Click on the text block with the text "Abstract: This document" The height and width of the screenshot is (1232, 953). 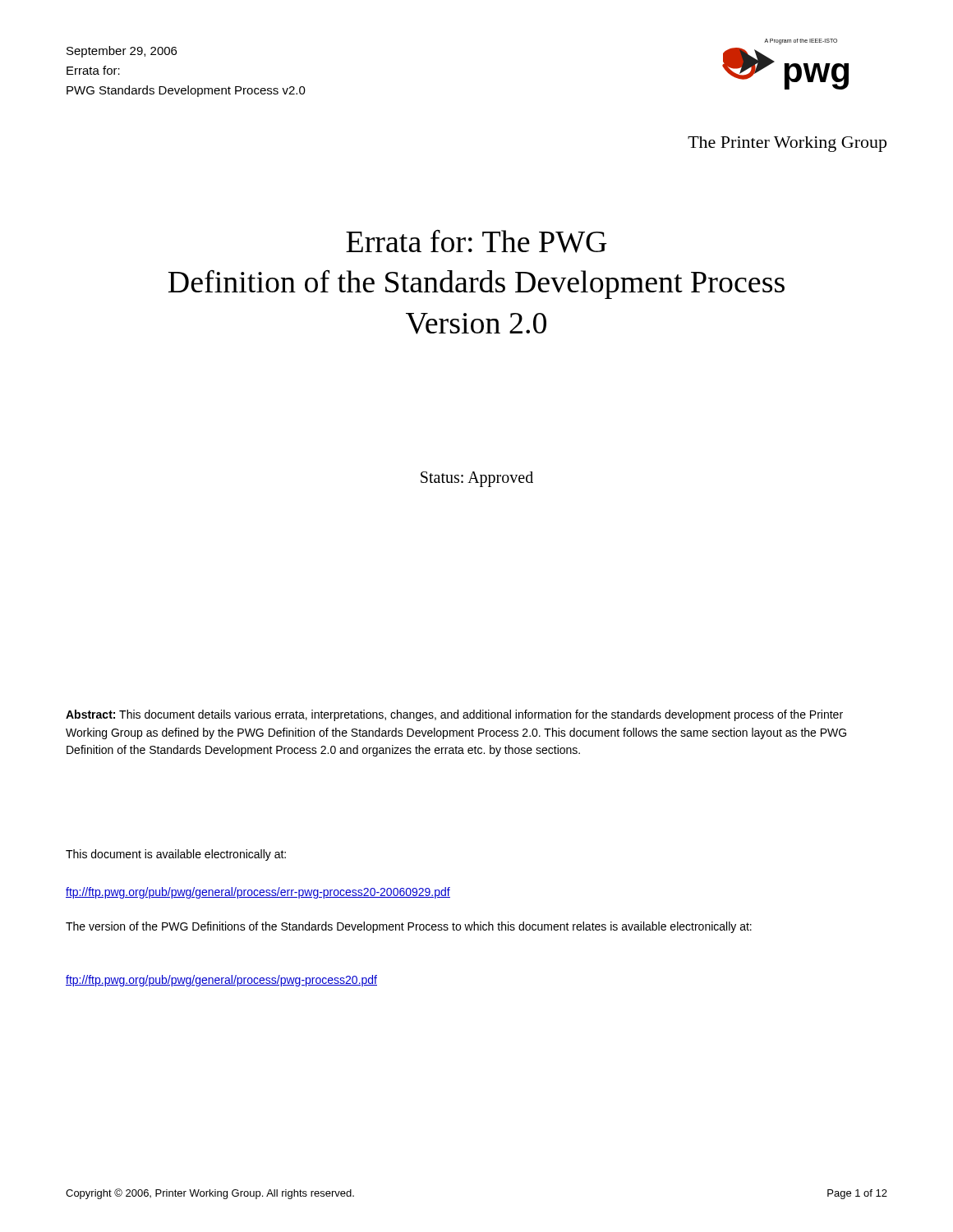[456, 732]
